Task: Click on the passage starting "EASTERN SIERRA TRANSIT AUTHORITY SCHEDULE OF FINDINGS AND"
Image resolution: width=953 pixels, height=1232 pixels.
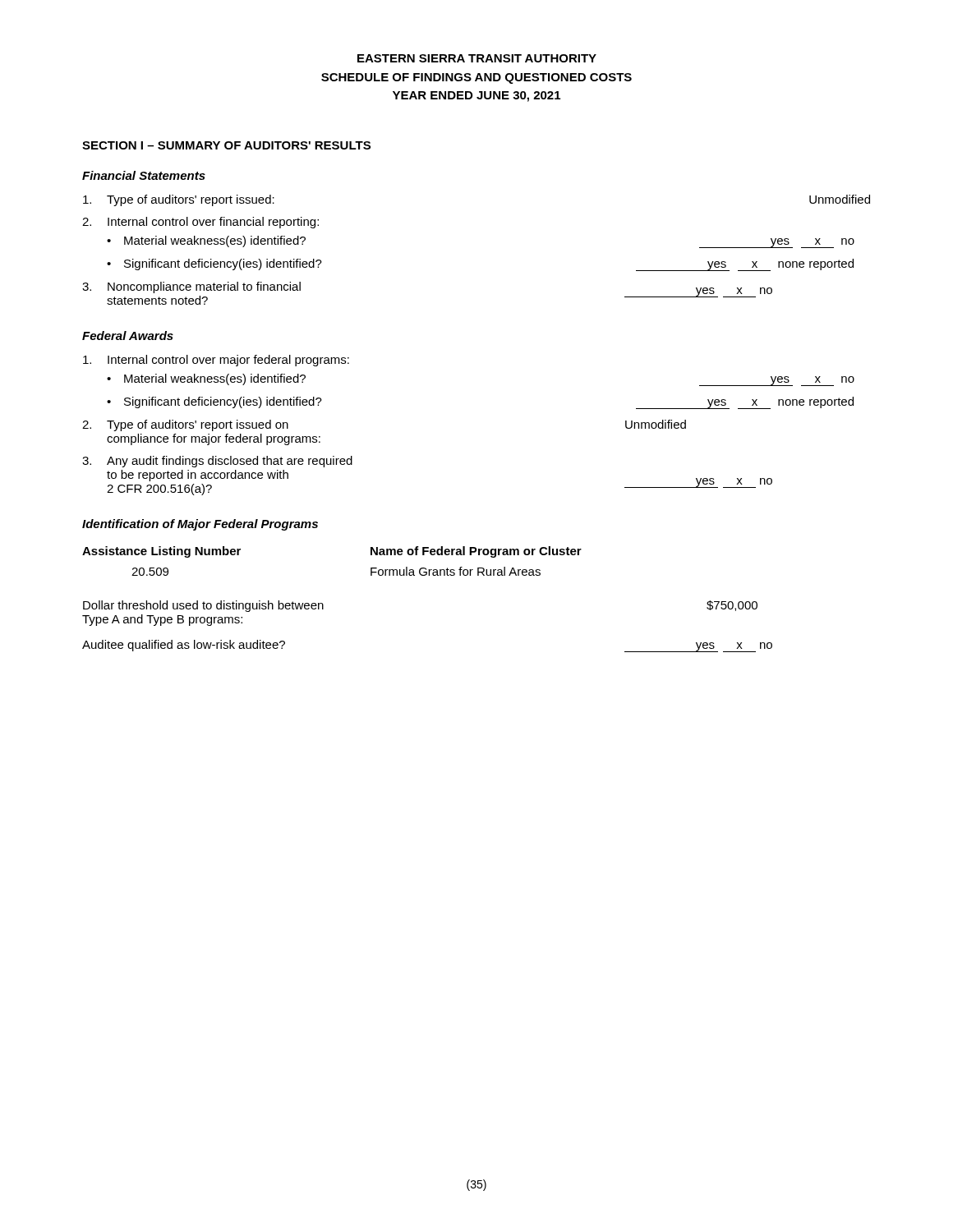Action: coord(476,77)
